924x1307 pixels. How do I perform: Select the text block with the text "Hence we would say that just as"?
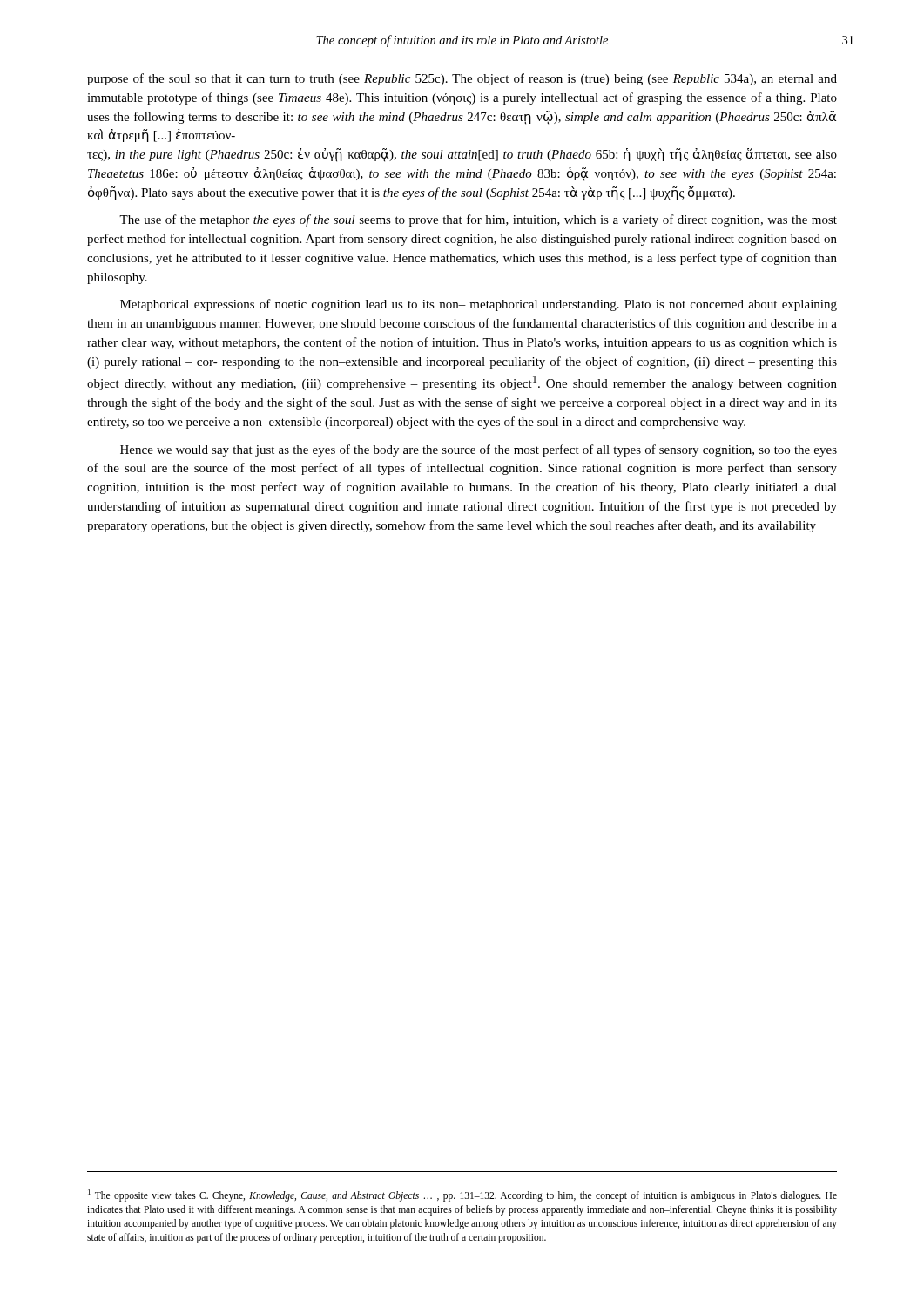(x=462, y=488)
